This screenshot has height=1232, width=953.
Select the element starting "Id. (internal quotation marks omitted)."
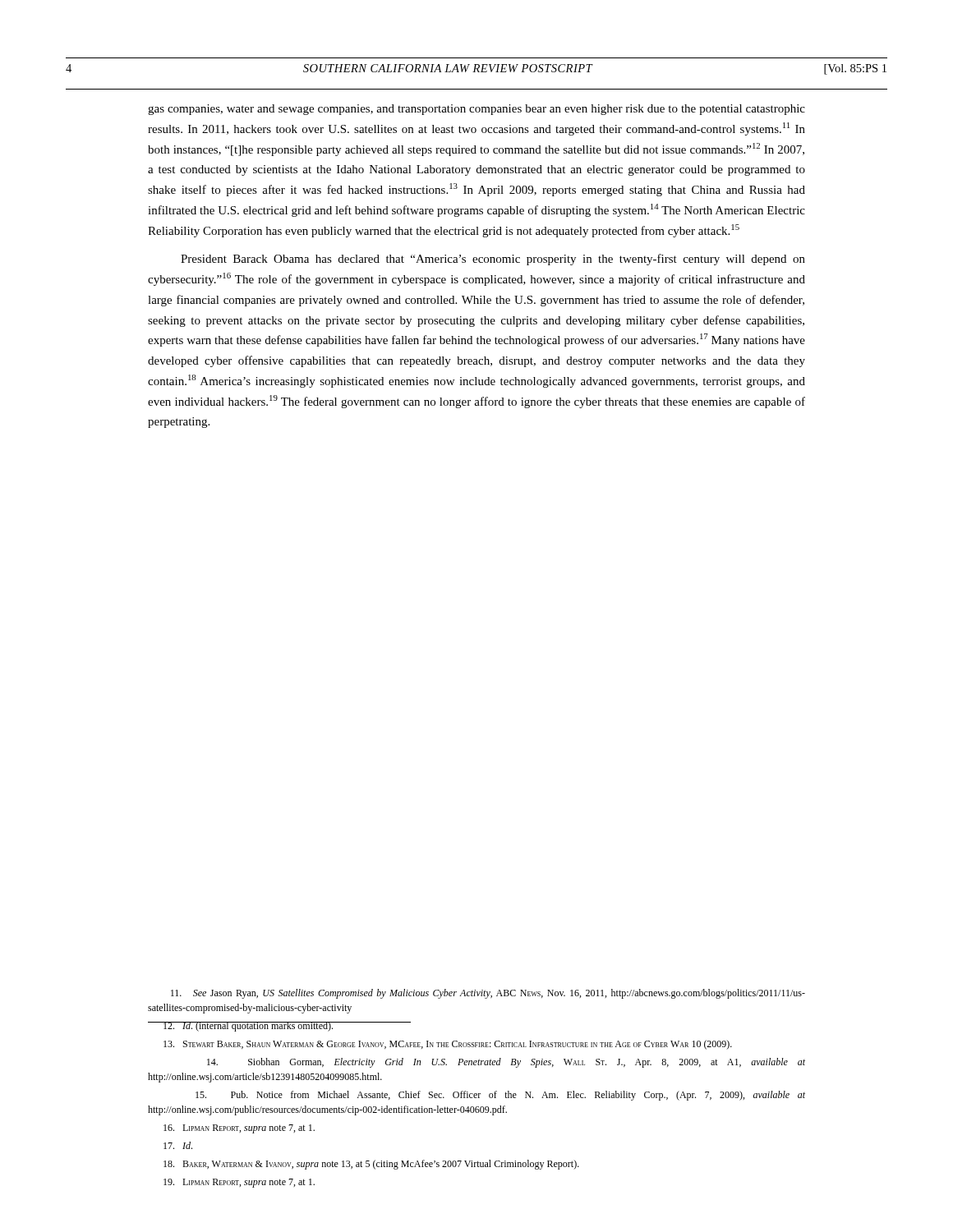tap(241, 1026)
